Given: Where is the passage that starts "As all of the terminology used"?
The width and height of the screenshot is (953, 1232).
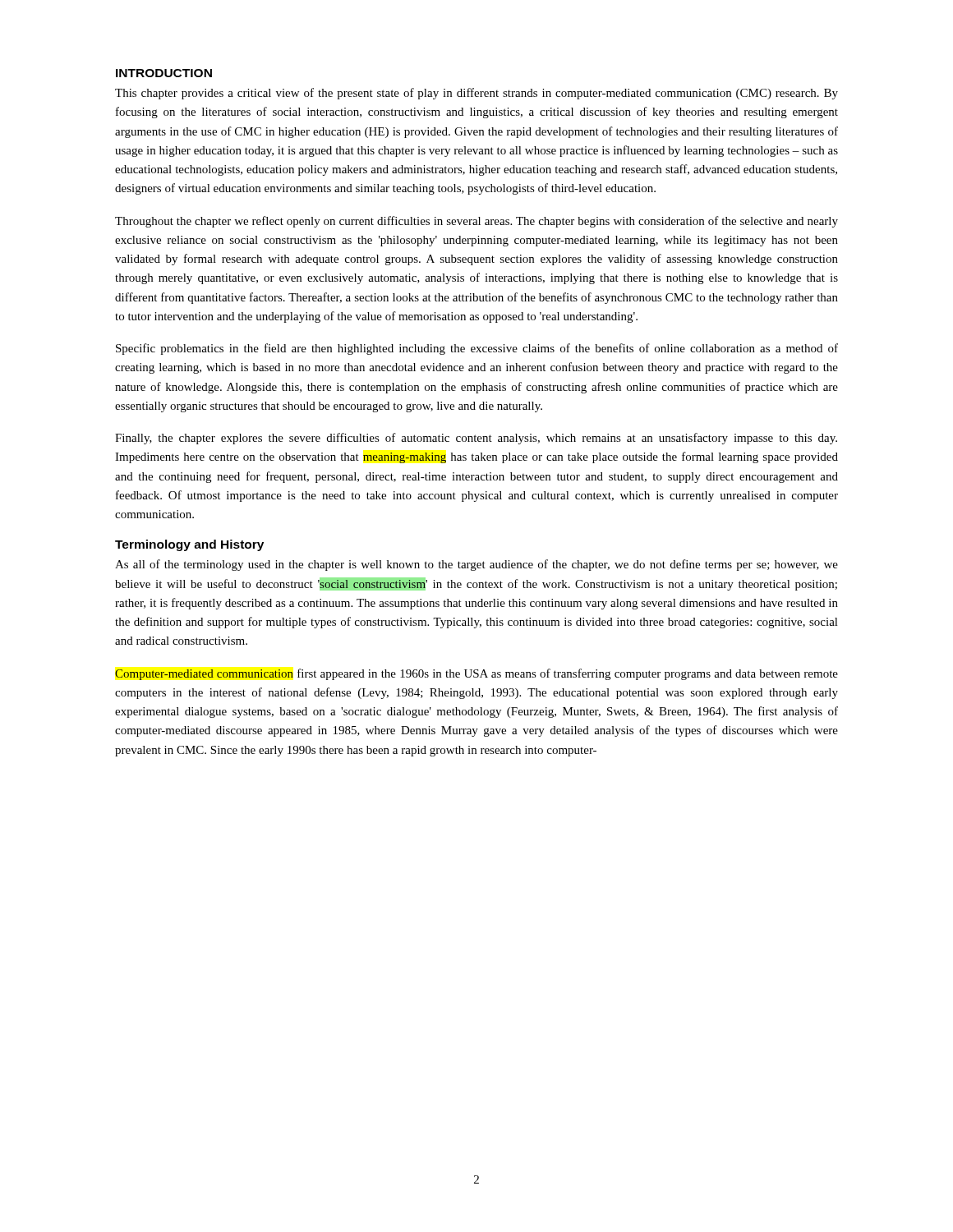Looking at the screenshot, I should (x=476, y=603).
